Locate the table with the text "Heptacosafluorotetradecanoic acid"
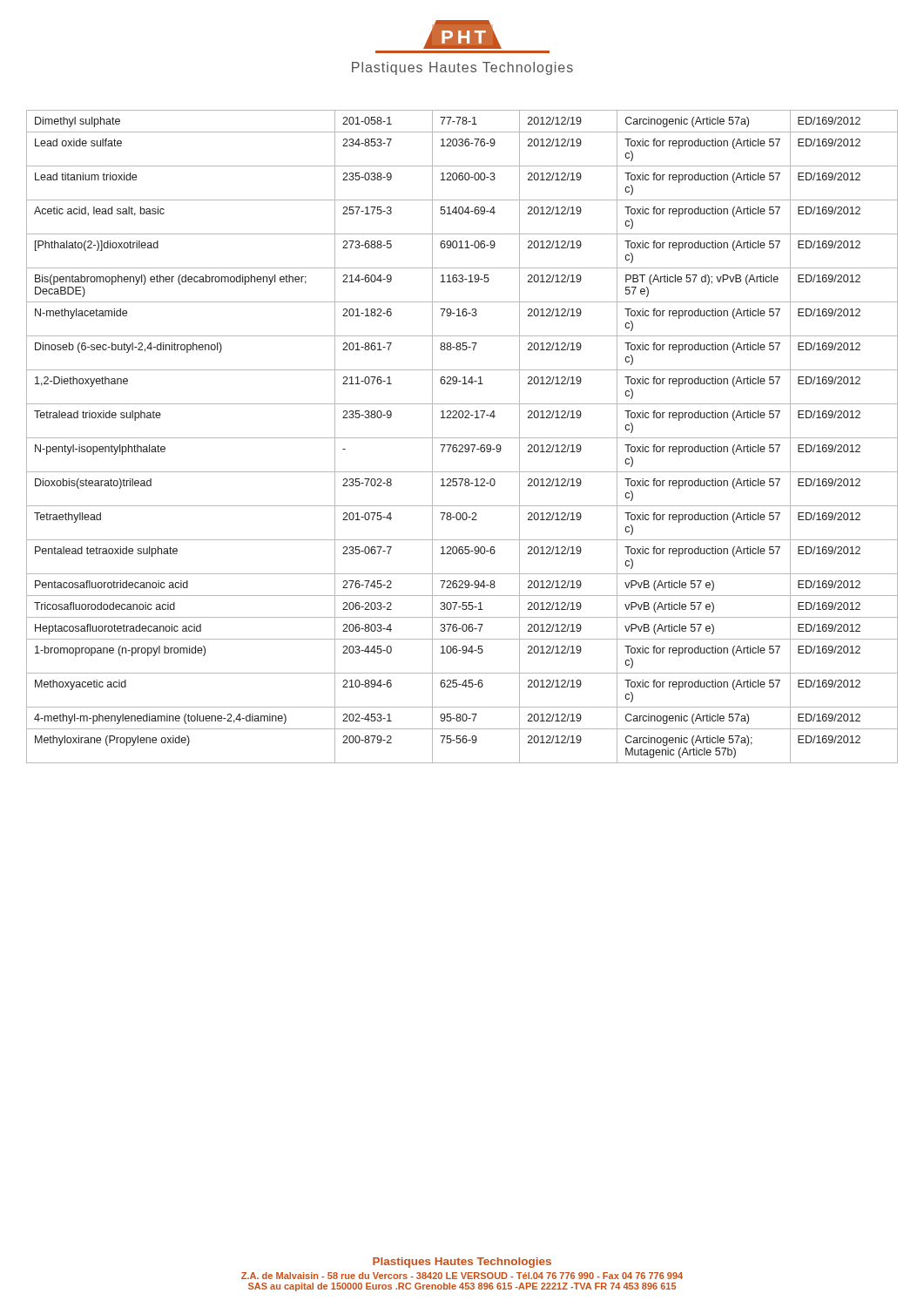This screenshot has width=924, height=1307. 462,437
